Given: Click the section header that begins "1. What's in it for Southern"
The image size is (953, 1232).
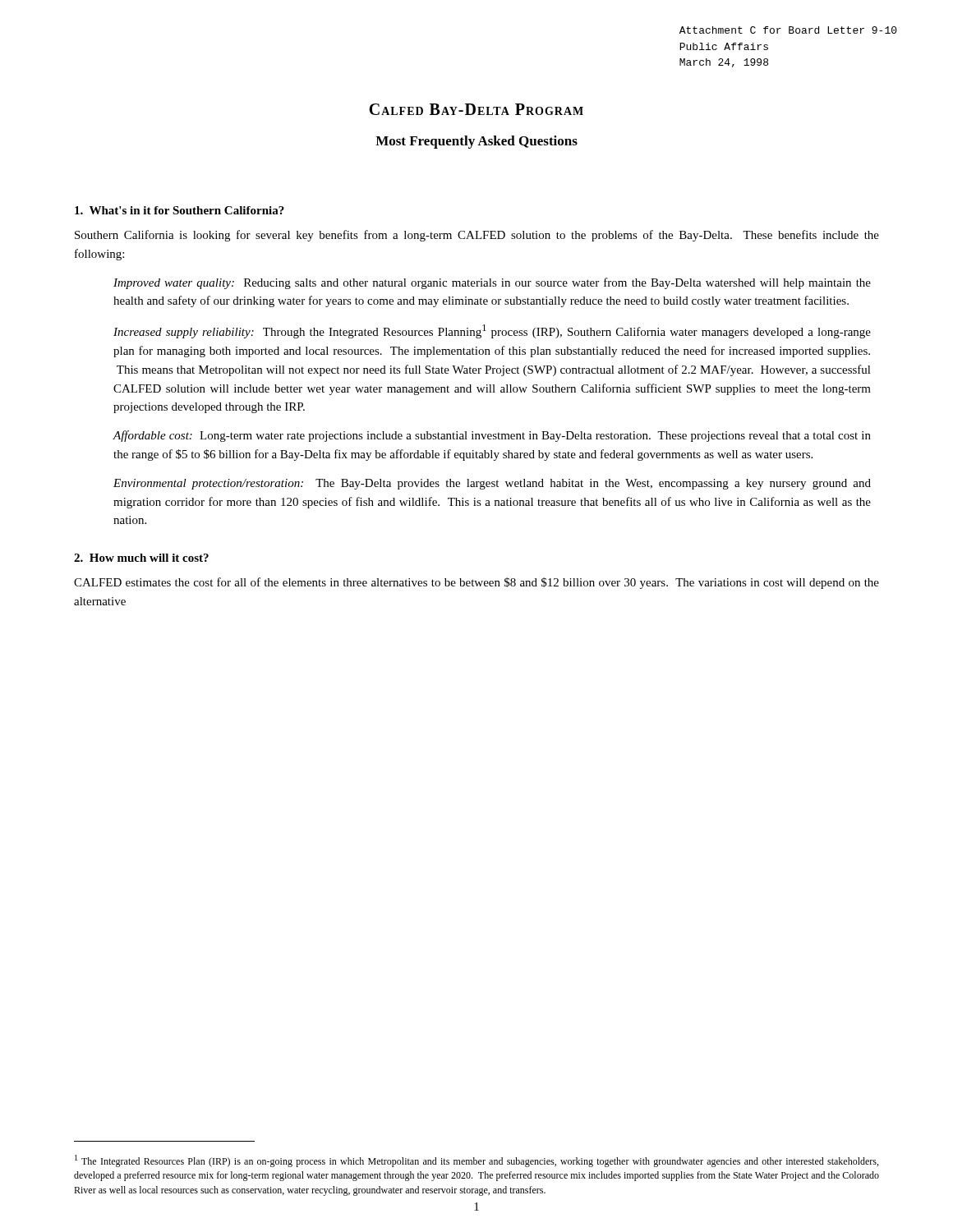Looking at the screenshot, I should [179, 210].
